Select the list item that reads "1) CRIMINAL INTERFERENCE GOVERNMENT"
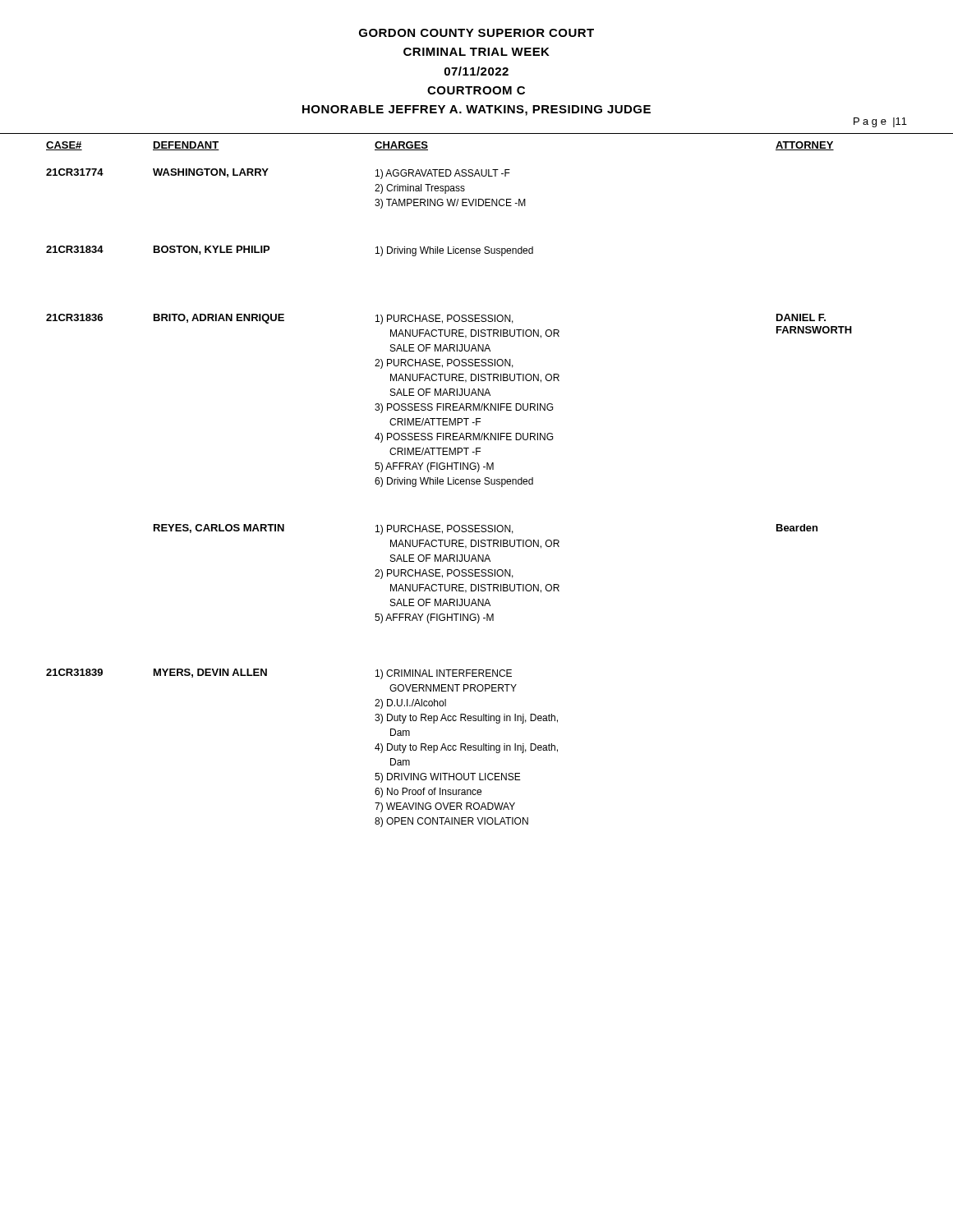Viewport: 953px width, 1232px height. (444, 674)
